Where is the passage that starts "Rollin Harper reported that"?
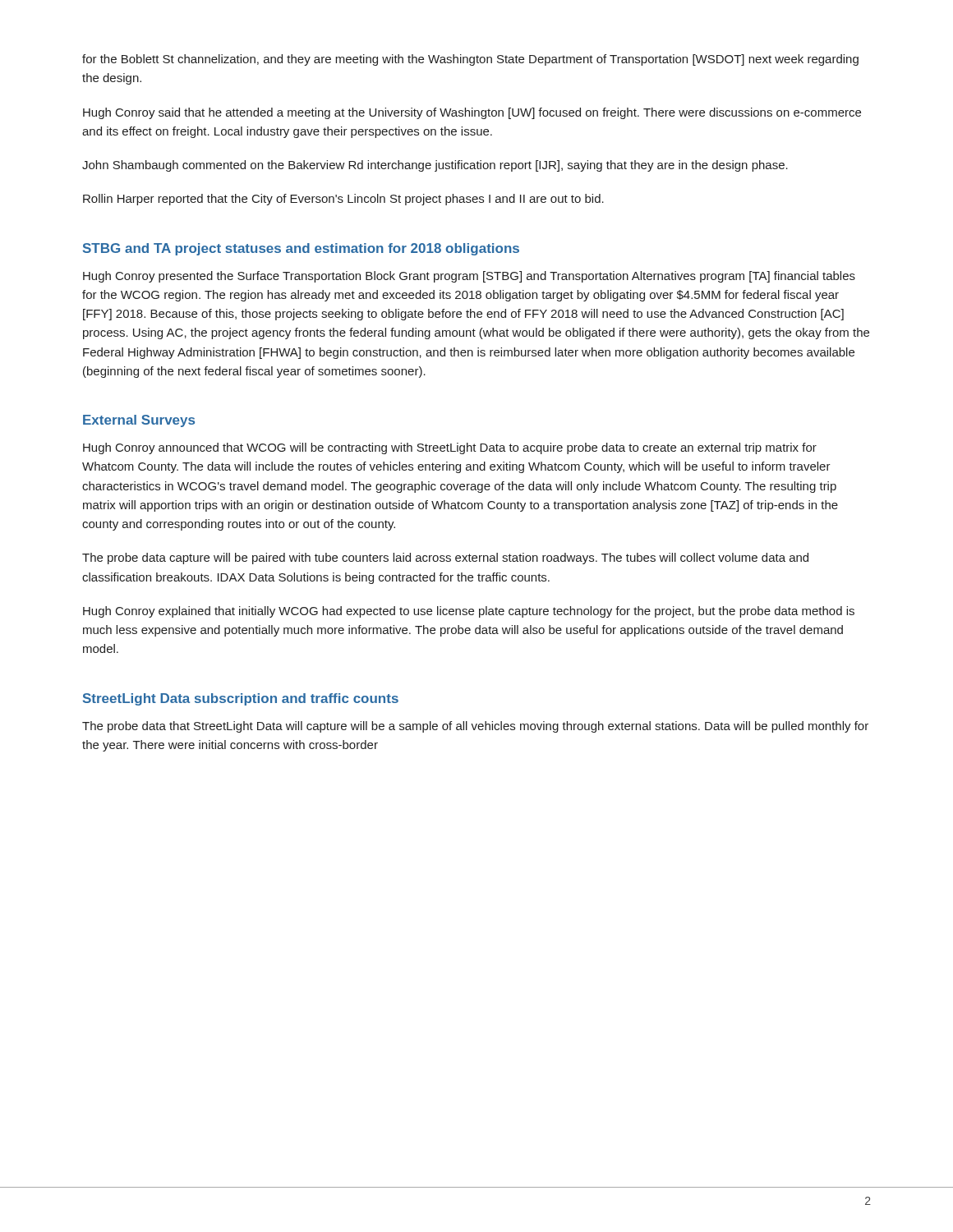 (x=343, y=199)
